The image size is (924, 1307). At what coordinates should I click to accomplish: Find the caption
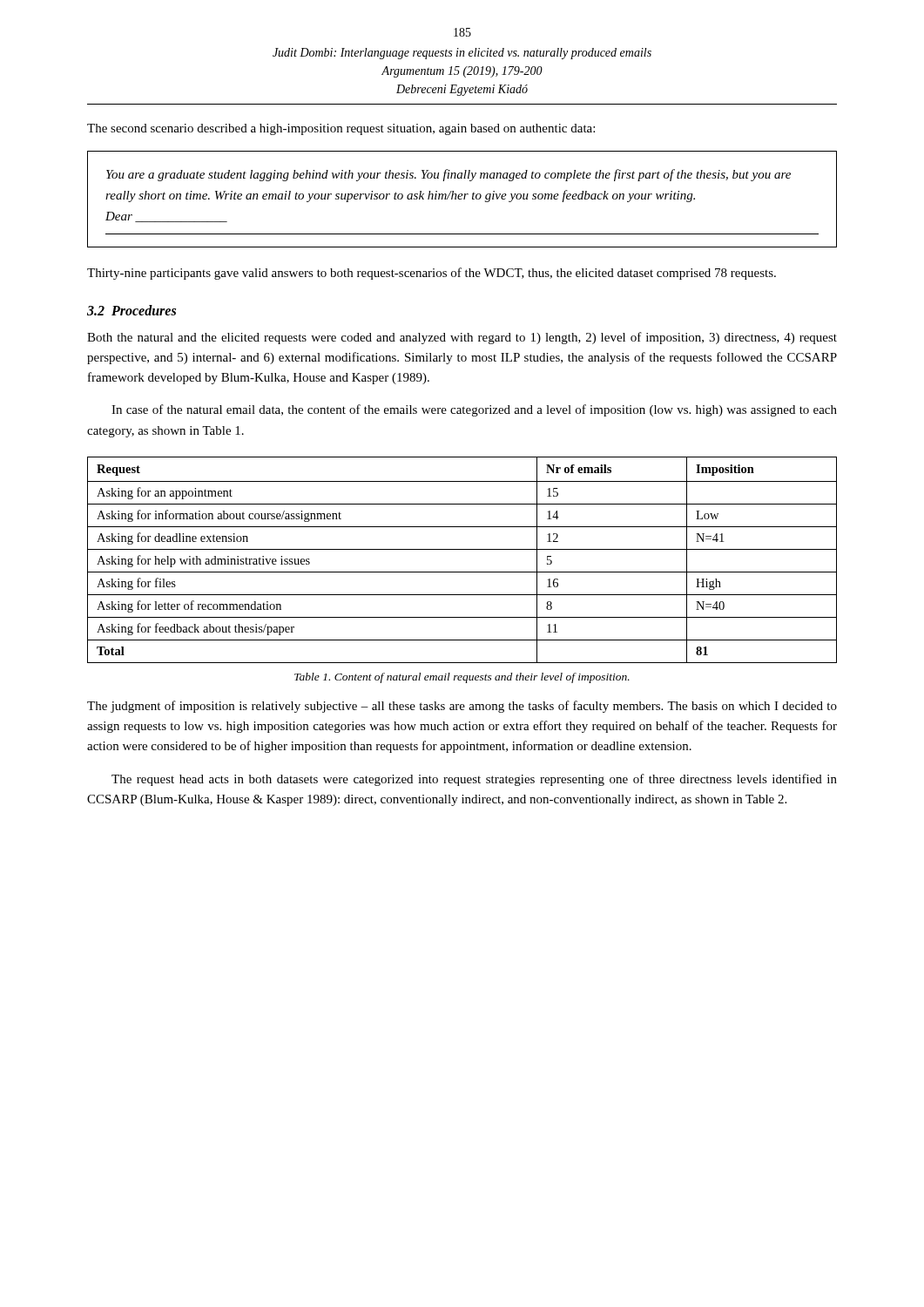pyautogui.click(x=462, y=676)
